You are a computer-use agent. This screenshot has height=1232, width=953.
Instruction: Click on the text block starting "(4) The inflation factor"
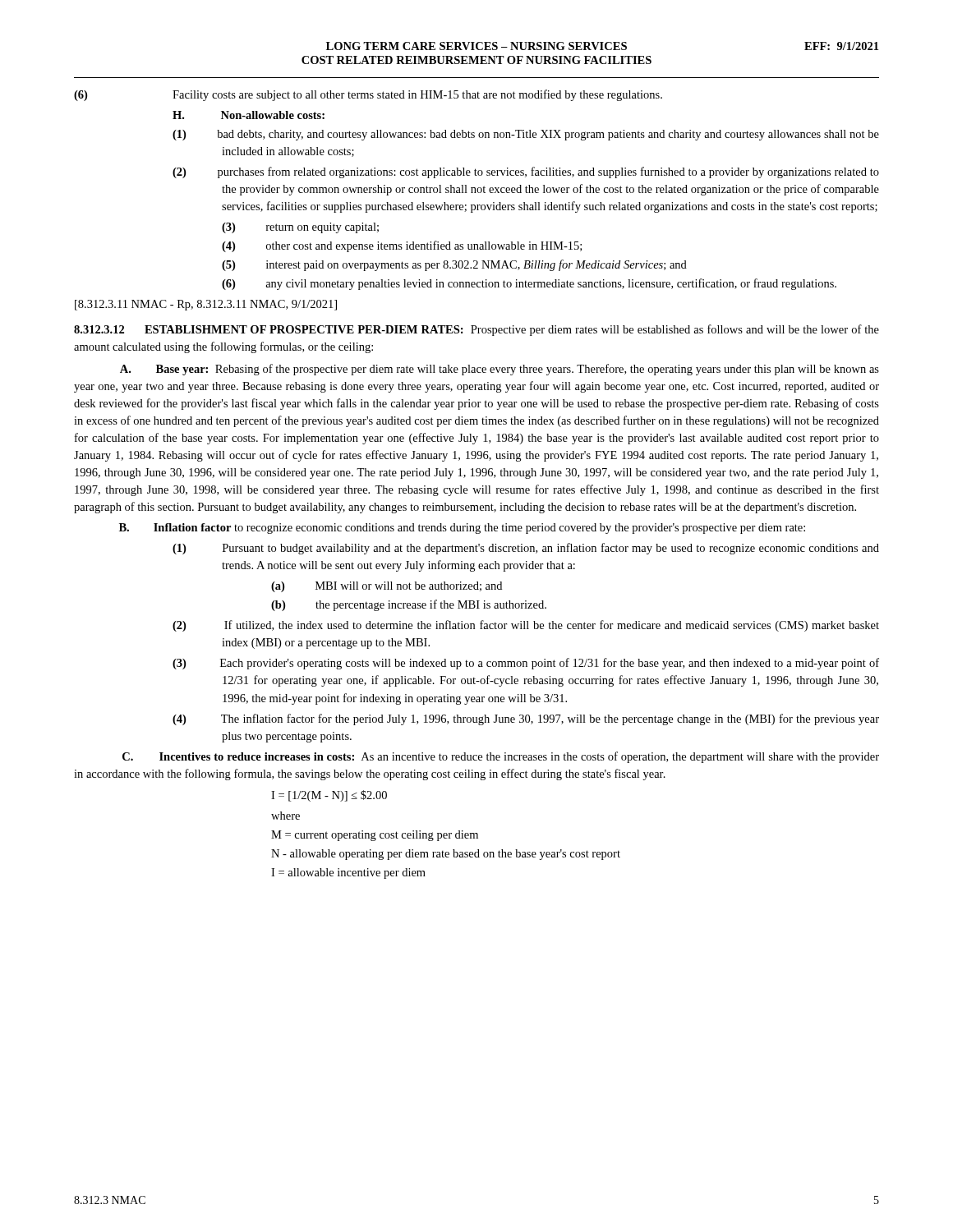click(526, 727)
